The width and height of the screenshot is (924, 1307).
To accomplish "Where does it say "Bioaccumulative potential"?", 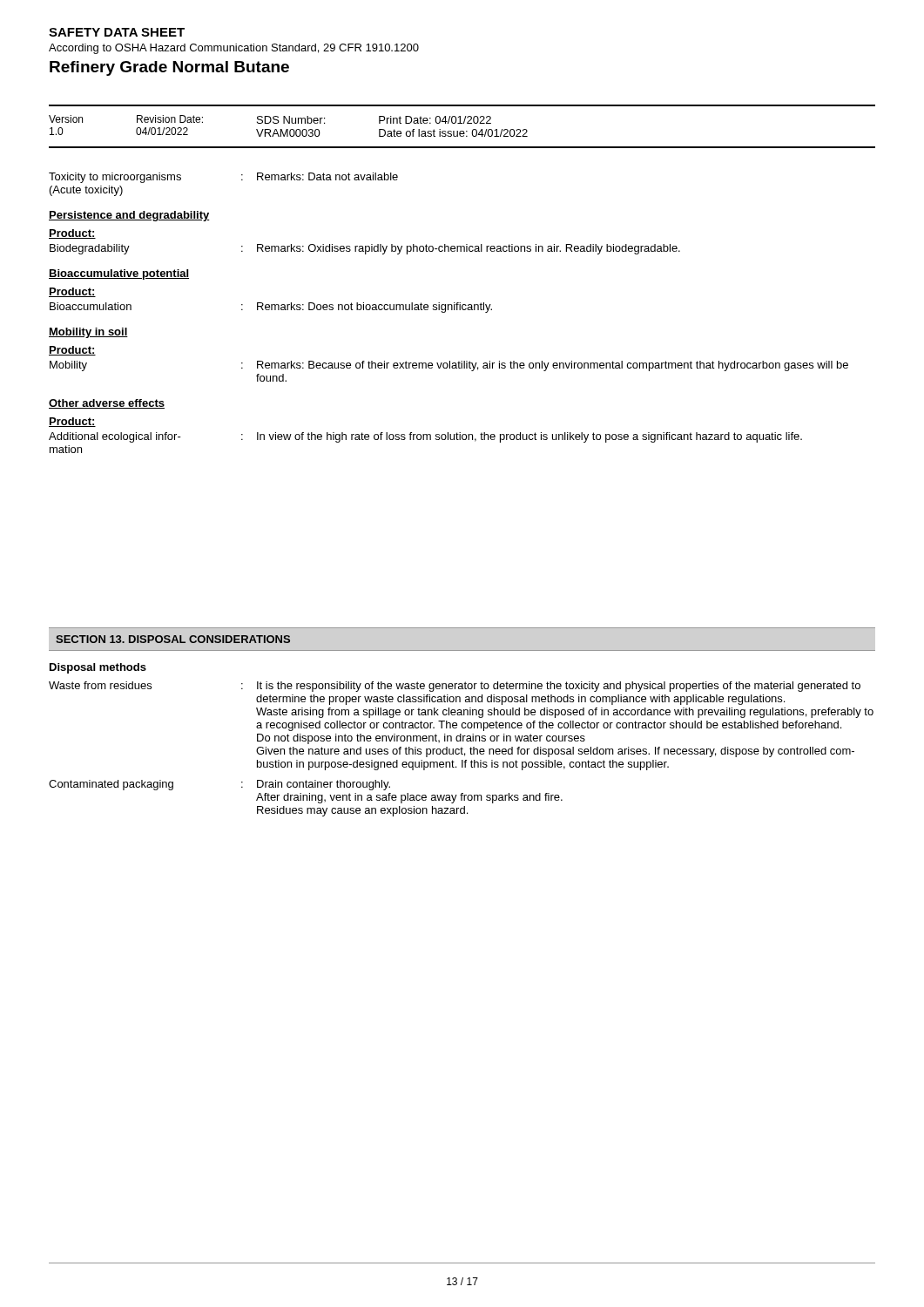I will click(119, 273).
